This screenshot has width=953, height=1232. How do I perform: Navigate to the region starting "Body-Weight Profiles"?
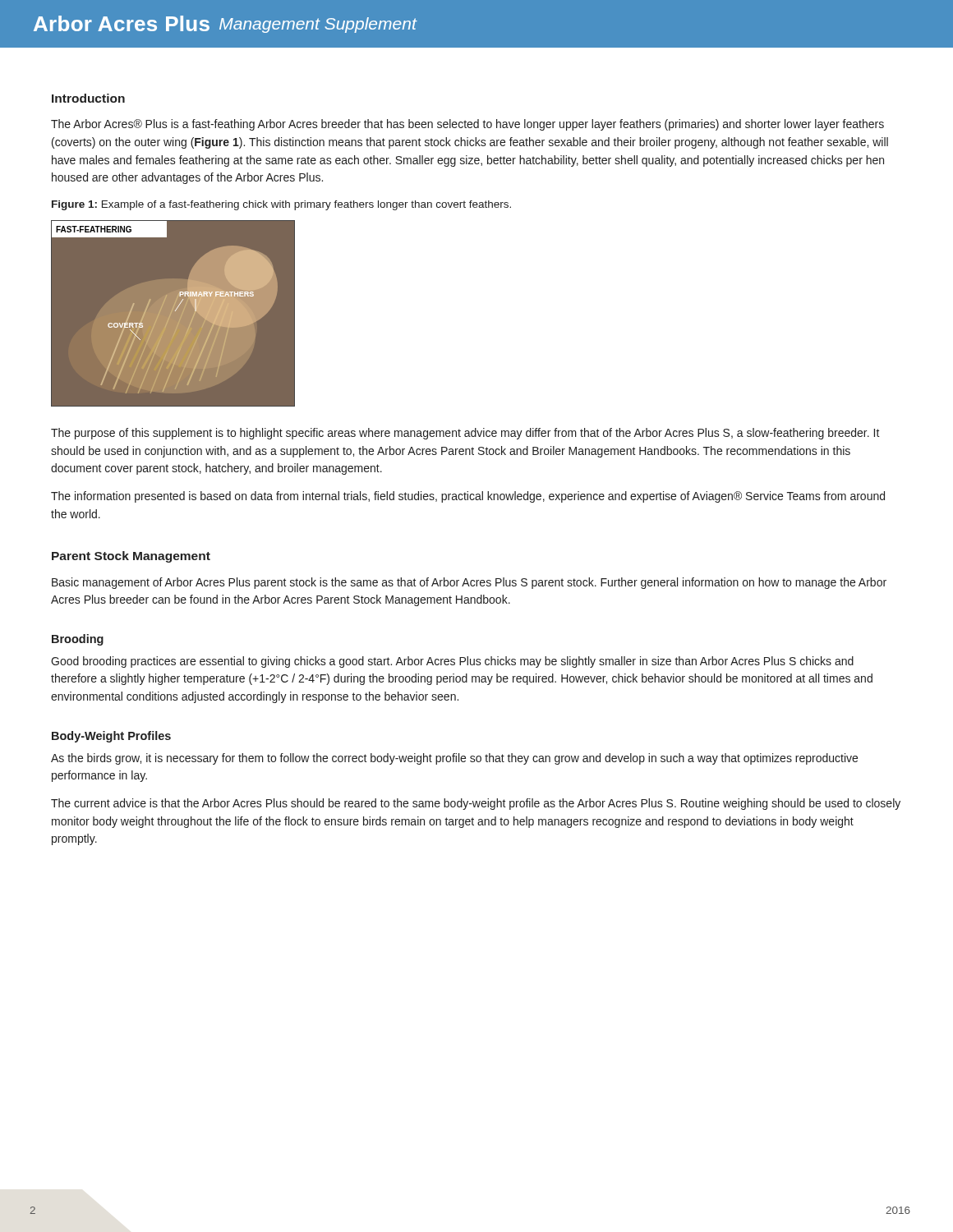(x=111, y=736)
